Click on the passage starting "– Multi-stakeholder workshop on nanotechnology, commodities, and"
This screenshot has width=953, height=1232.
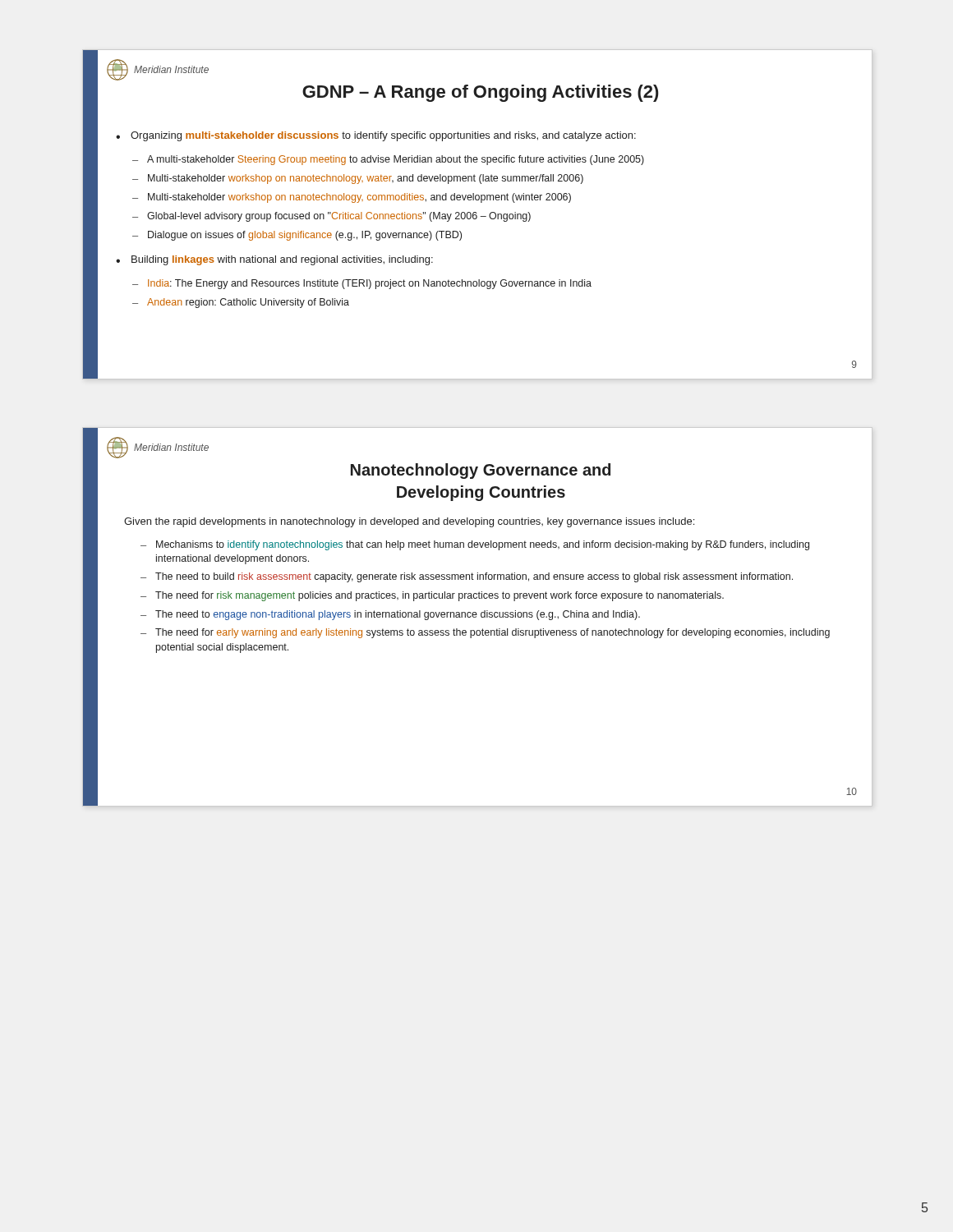coord(490,198)
